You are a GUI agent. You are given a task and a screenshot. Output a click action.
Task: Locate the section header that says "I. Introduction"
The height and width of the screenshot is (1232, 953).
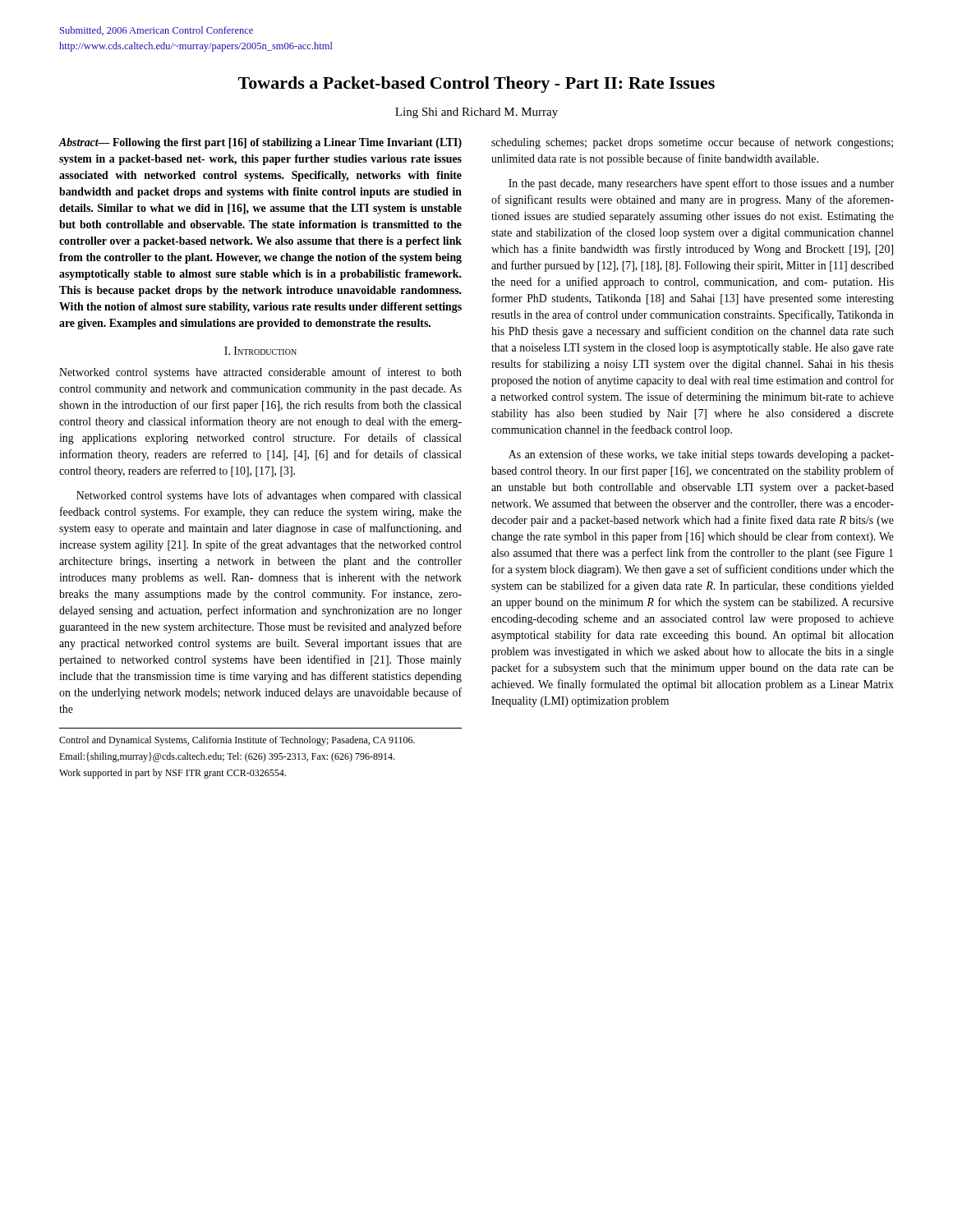click(x=260, y=351)
